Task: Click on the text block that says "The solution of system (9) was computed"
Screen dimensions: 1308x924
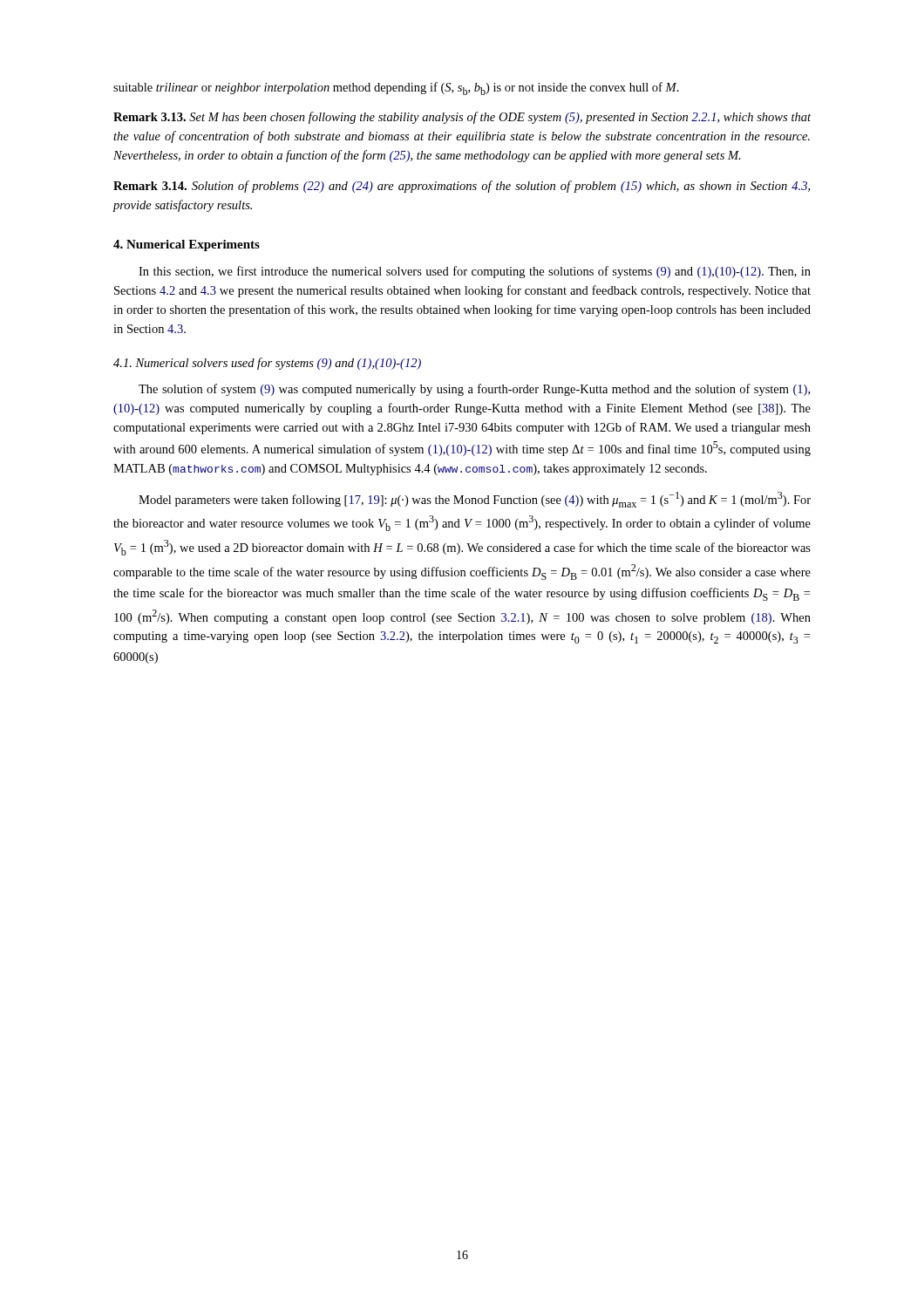Action: click(462, 429)
